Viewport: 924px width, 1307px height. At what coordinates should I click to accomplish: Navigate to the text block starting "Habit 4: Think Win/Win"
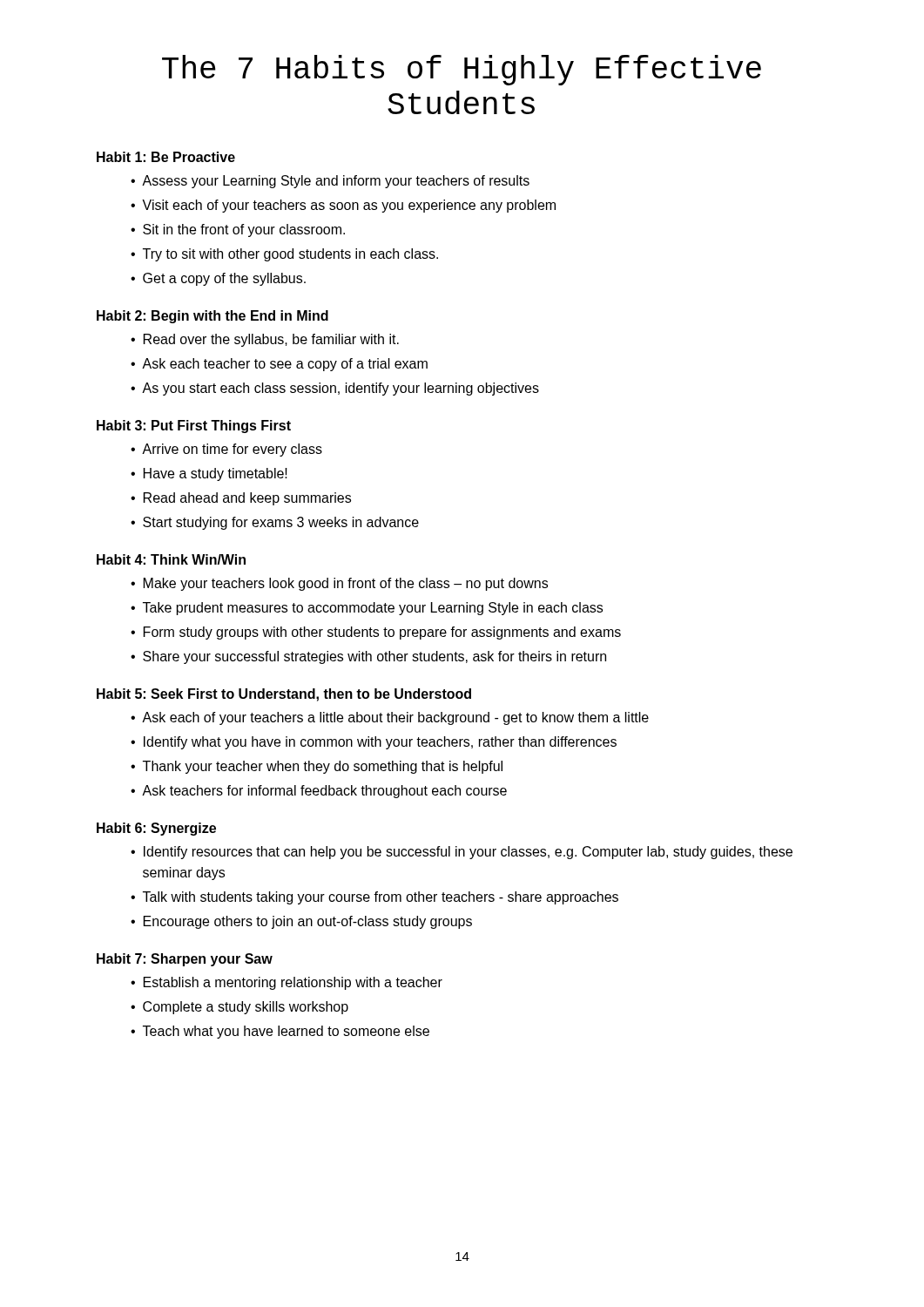click(x=171, y=560)
